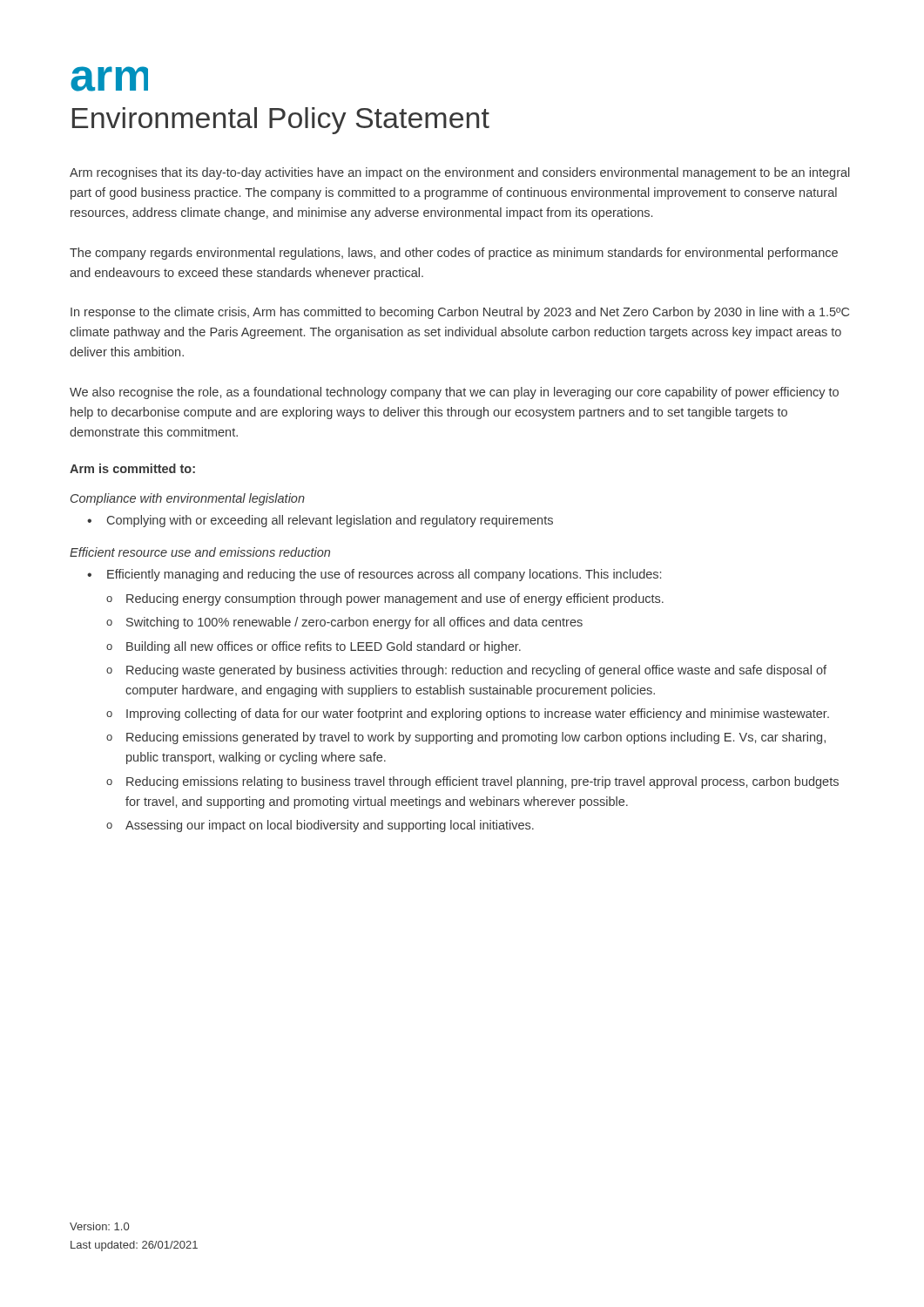Point to the text starting "Arm is committed to:"
The width and height of the screenshot is (924, 1307).
point(133,469)
